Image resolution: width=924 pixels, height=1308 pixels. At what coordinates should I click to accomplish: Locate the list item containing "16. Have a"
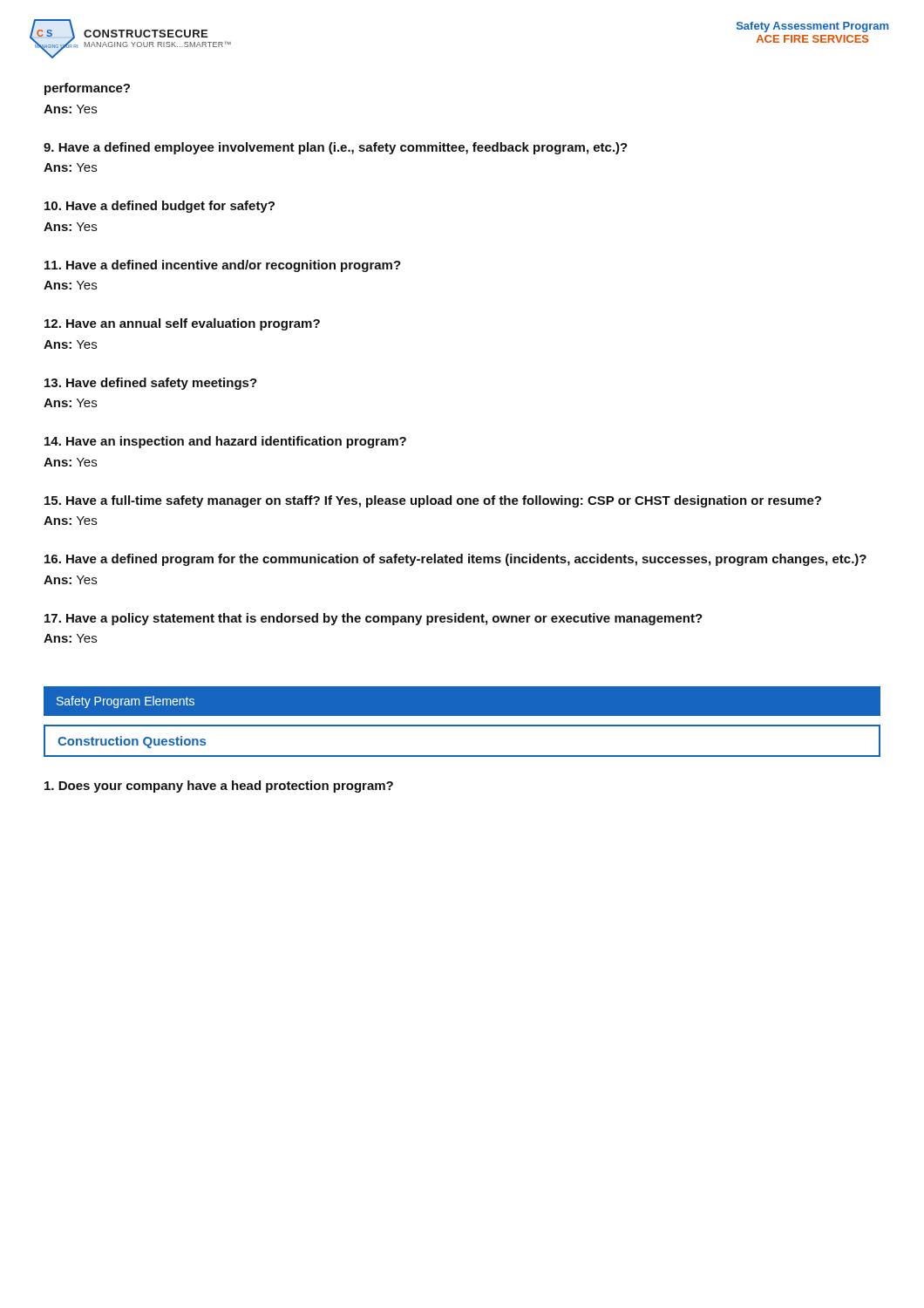(x=462, y=569)
